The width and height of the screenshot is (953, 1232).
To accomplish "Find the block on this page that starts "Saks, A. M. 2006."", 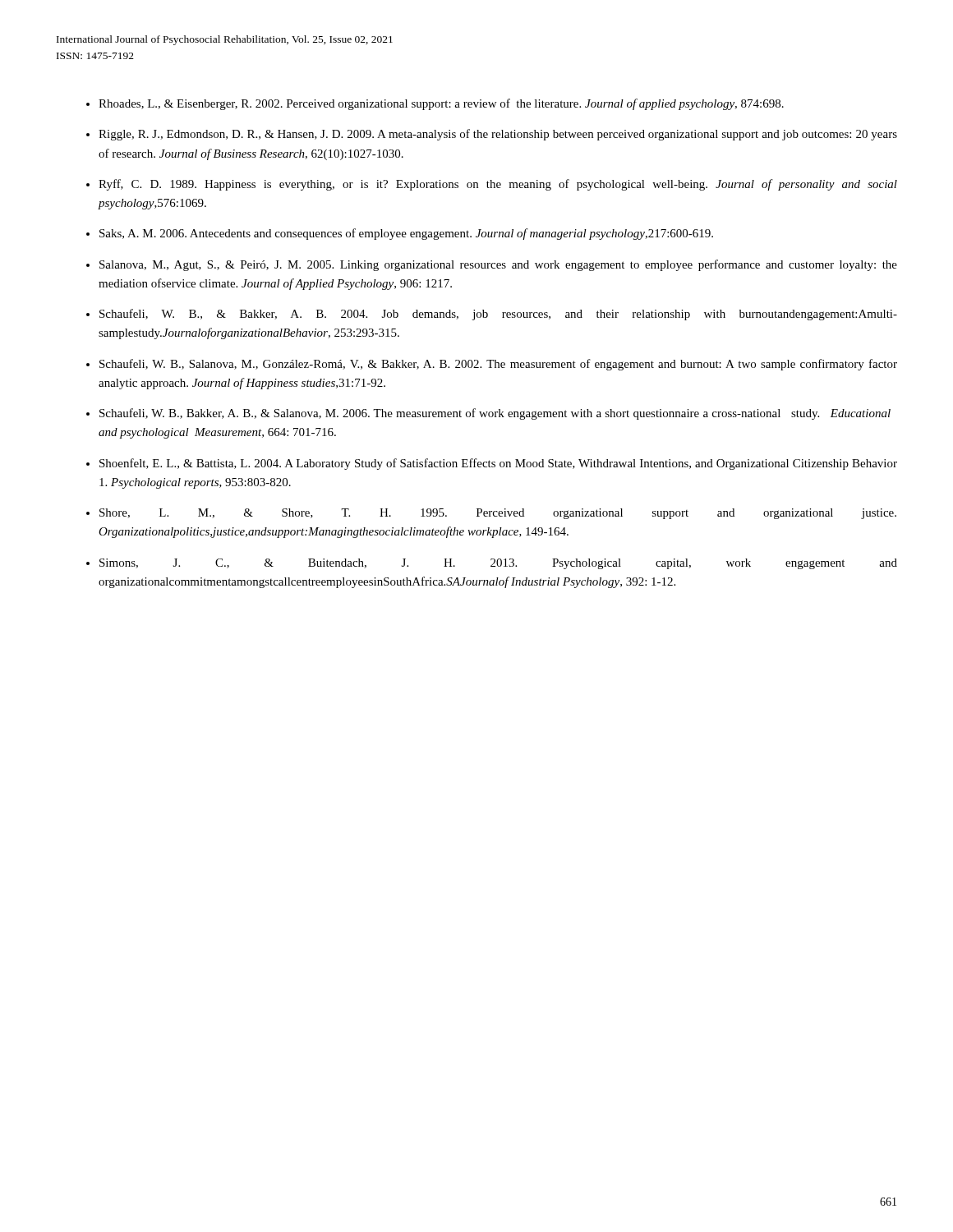I will tap(406, 233).
